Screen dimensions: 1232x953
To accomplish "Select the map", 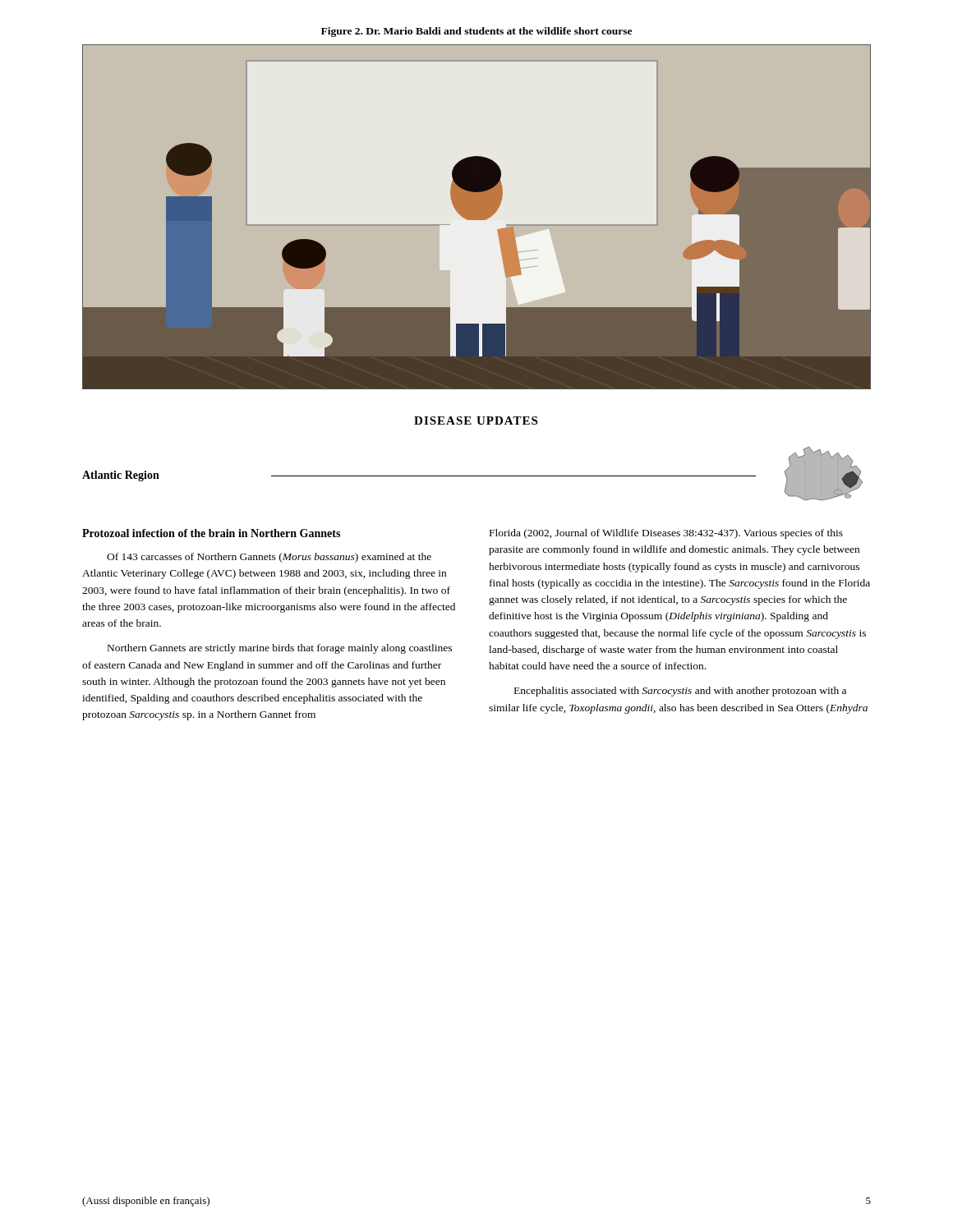I will (826, 476).
